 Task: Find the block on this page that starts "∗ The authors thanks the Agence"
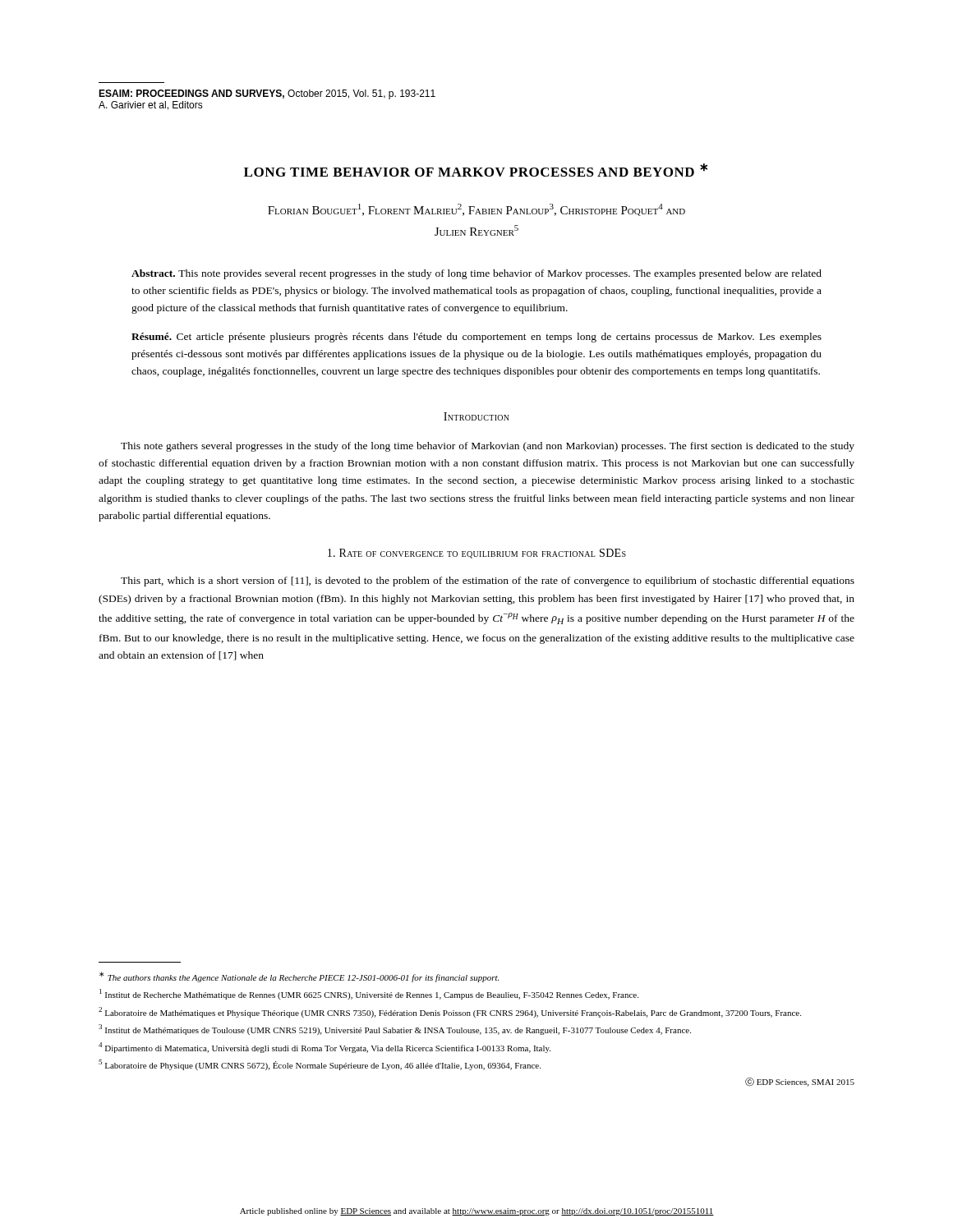tap(299, 976)
